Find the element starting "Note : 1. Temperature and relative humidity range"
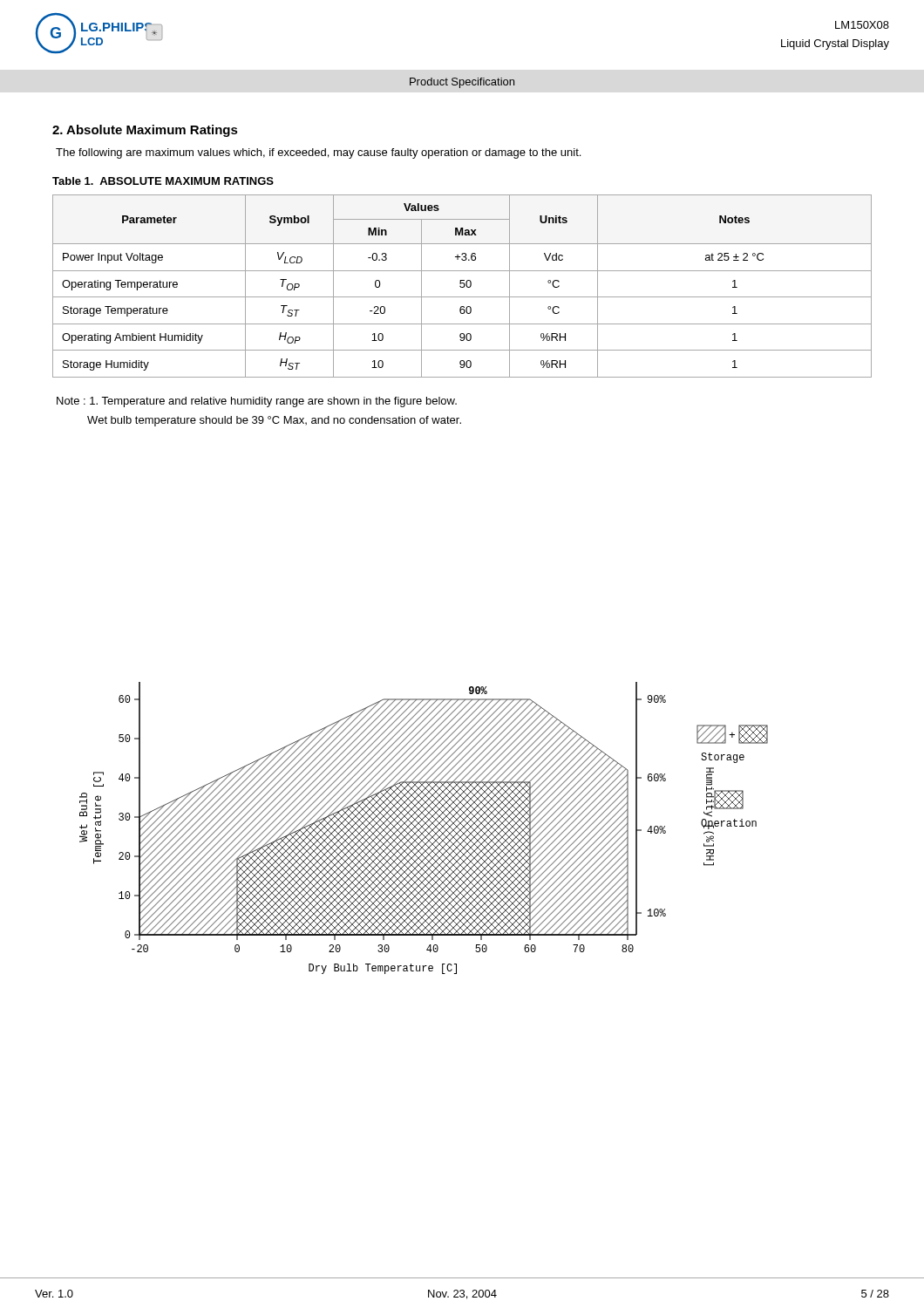The width and height of the screenshot is (924, 1308). (259, 410)
